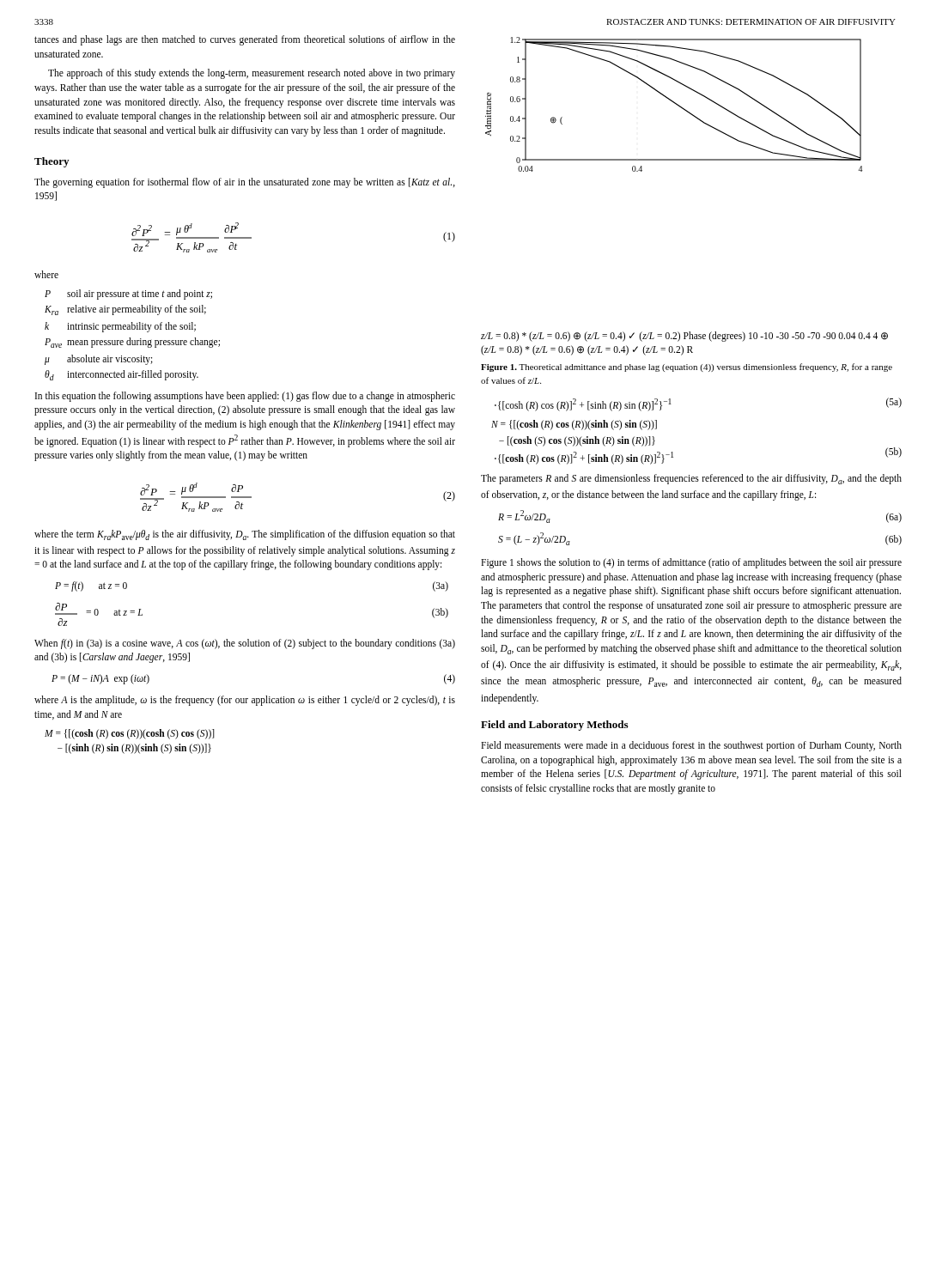The width and height of the screenshot is (930, 1288).
Task: Click on the block starting "∂ 2 P 2 ∂z 2 ="
Action: 253,236
